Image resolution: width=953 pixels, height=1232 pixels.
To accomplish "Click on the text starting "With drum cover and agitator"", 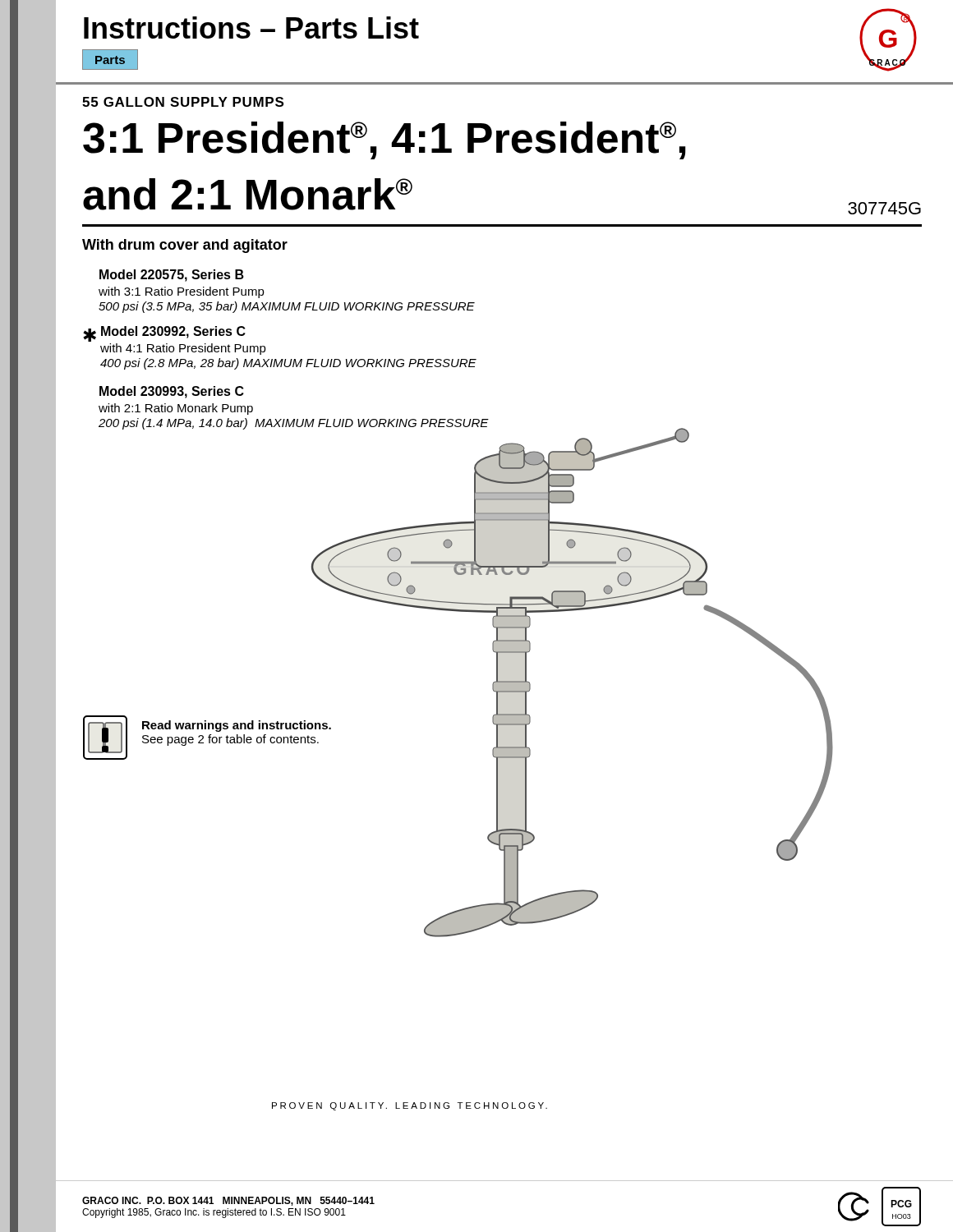I will [185, 245].
